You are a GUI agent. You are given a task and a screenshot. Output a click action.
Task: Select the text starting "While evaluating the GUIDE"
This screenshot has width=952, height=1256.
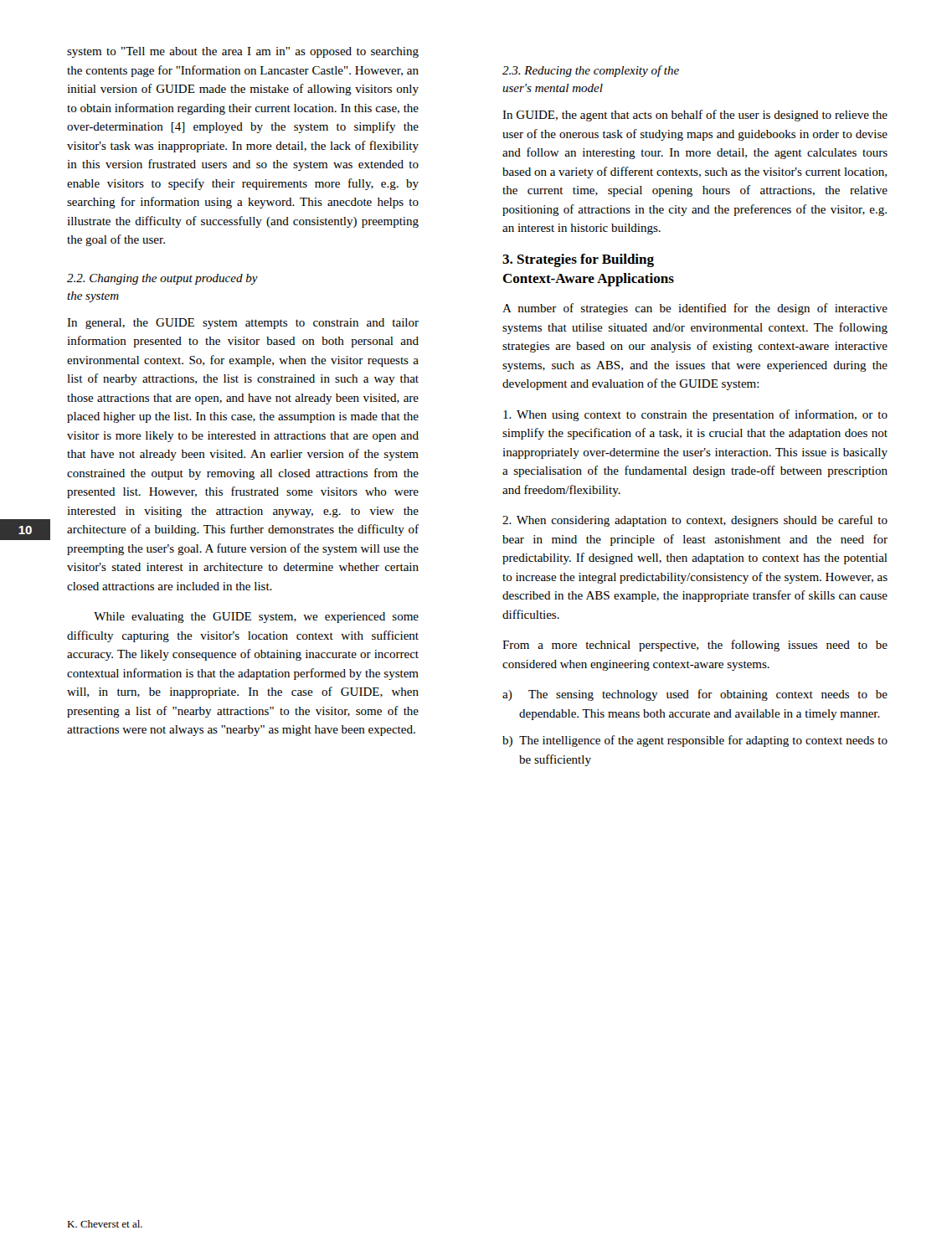[243, 673]
